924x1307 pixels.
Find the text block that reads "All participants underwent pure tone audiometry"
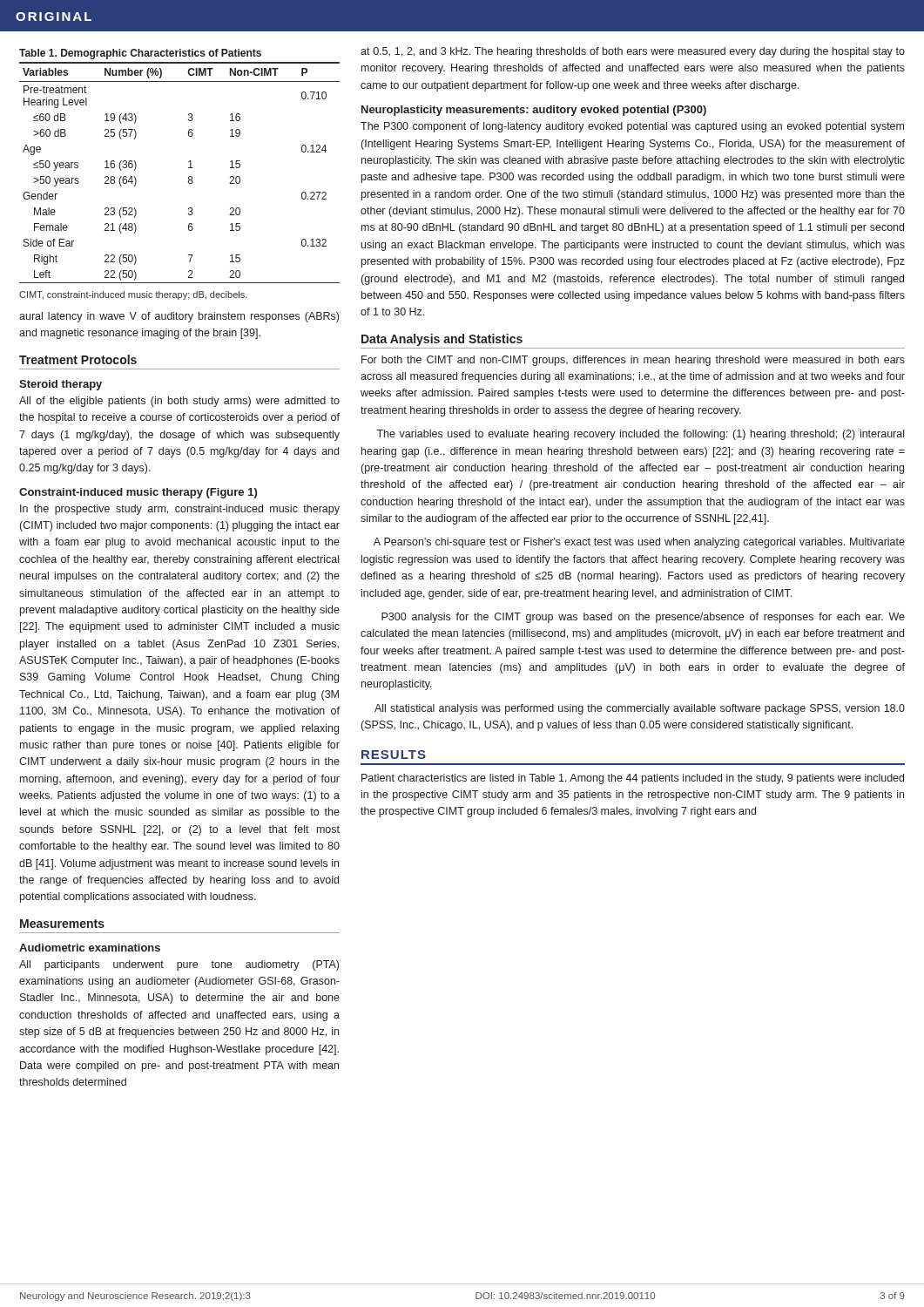[179, 1023]
